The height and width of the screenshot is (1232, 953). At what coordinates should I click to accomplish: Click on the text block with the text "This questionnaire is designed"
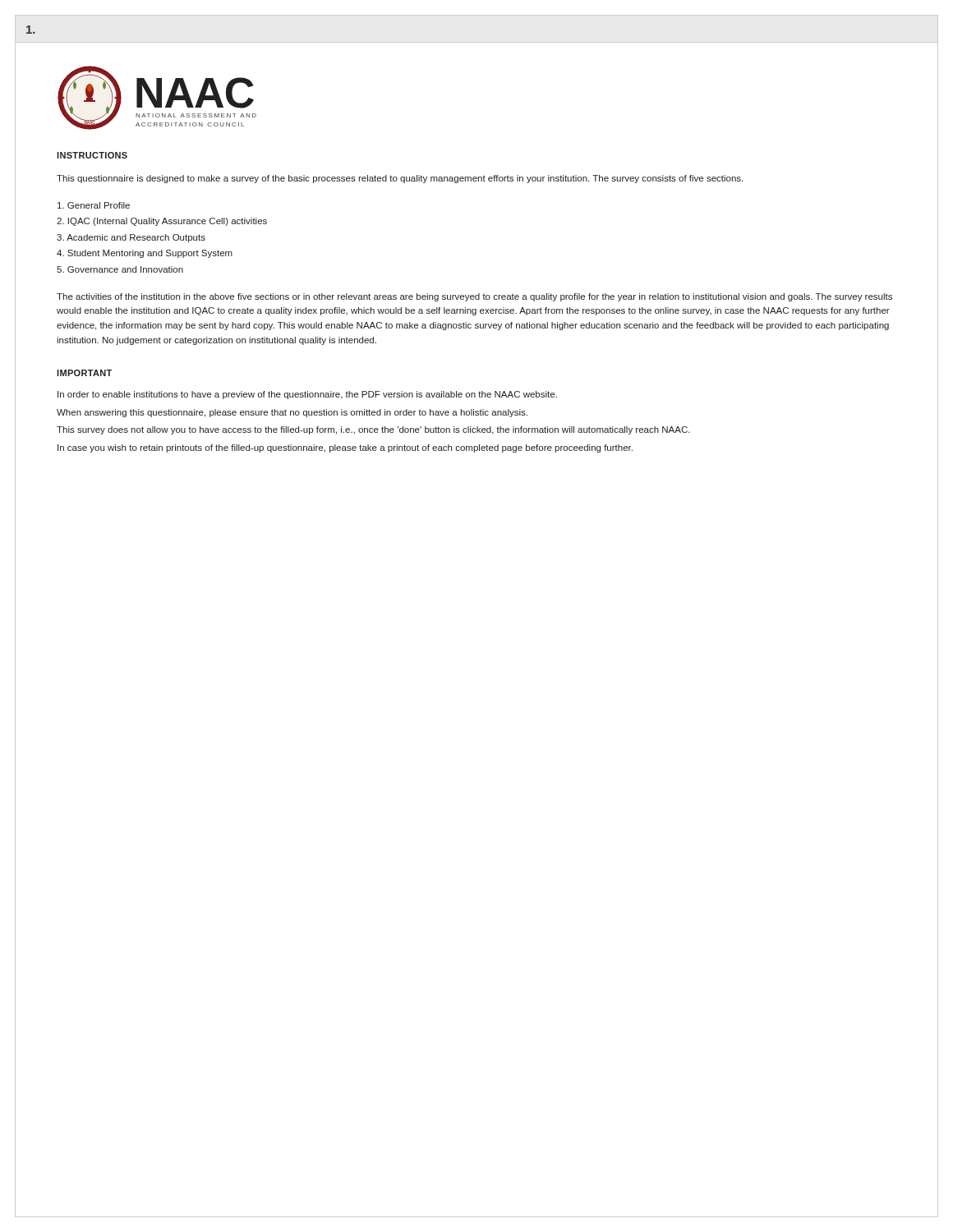476,179
